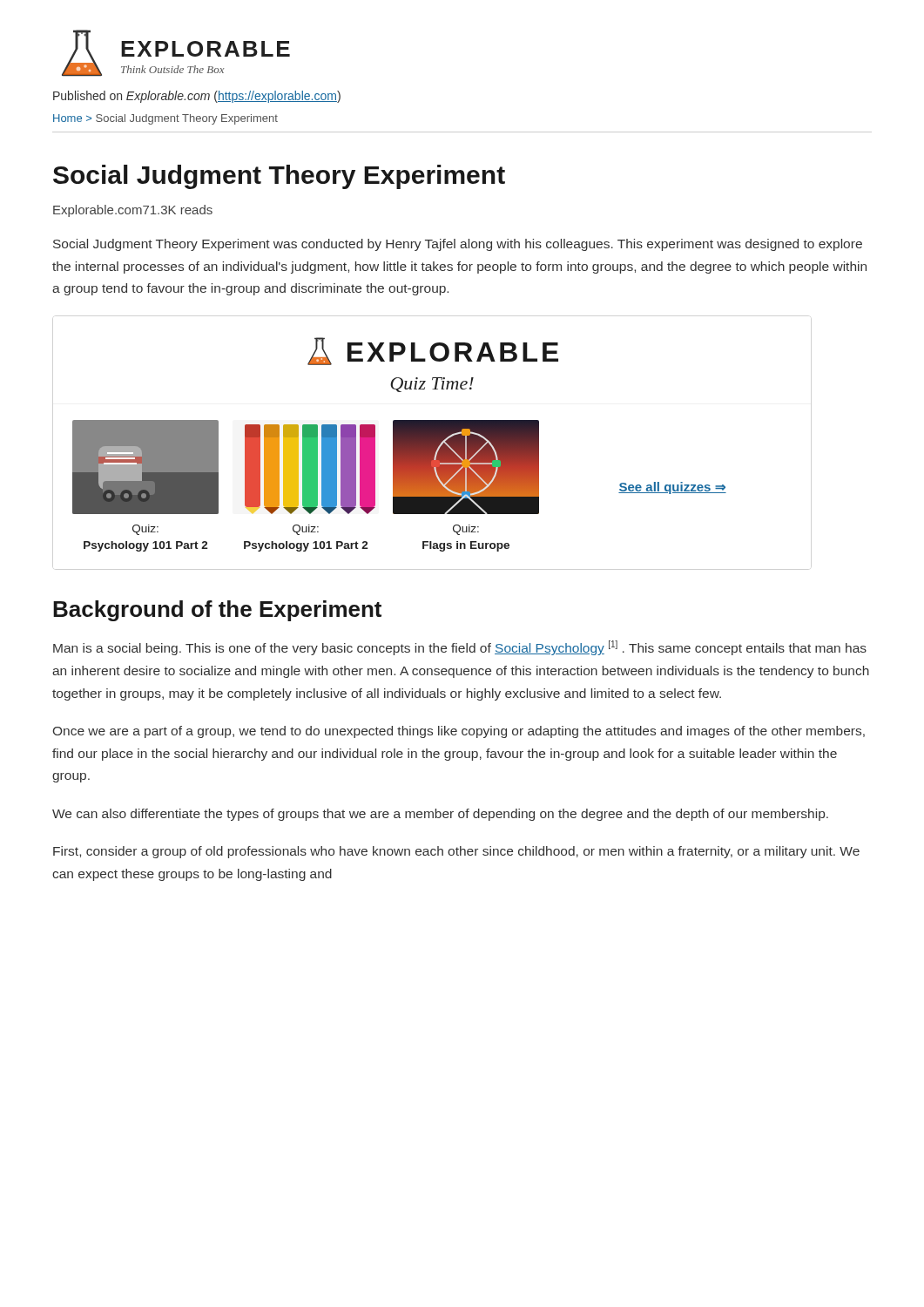
Task: Locate the text block that reads "We can also differentiate the types"
Action: pos(441,813)
